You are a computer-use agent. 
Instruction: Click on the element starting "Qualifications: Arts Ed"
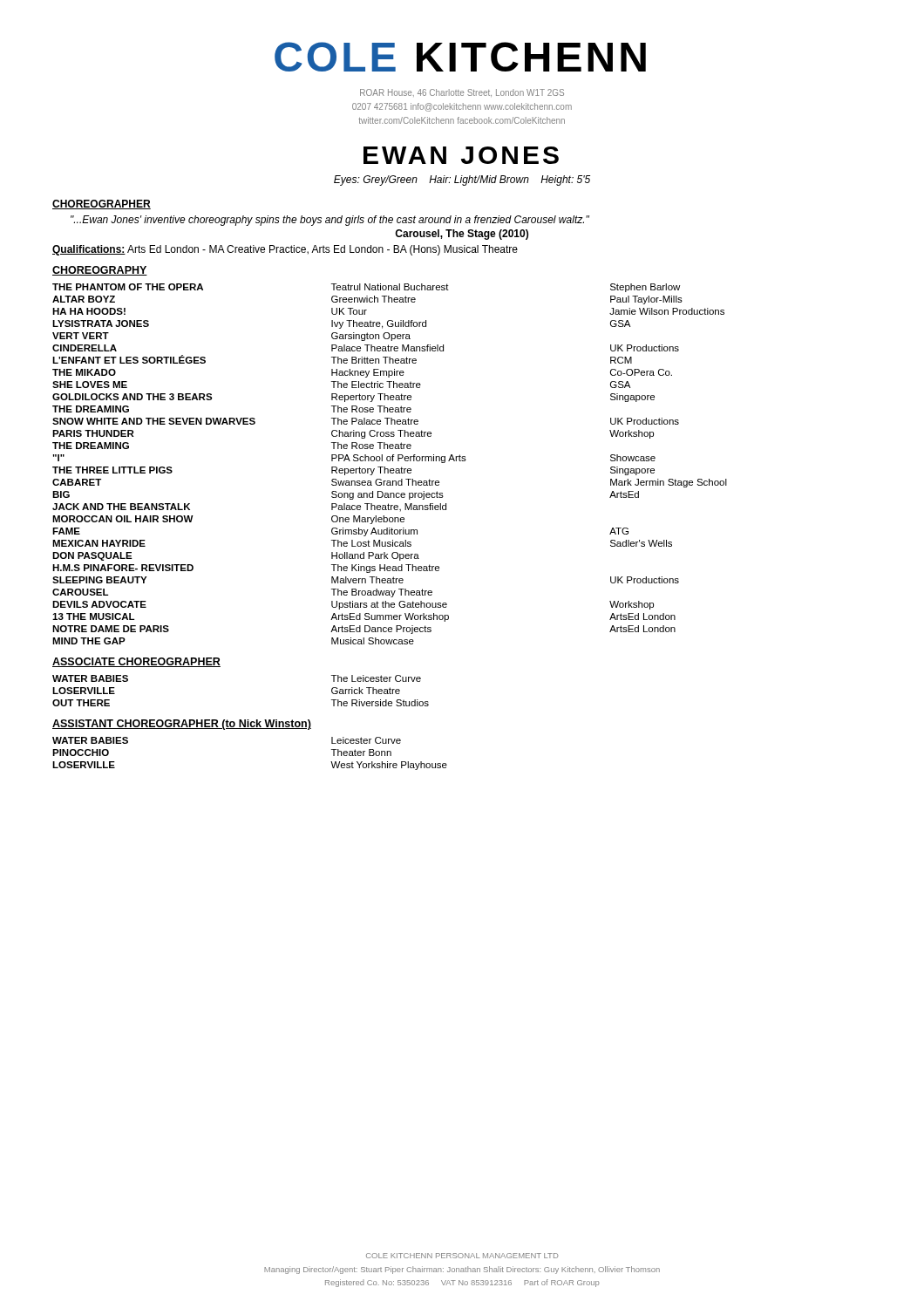point(285,249)
